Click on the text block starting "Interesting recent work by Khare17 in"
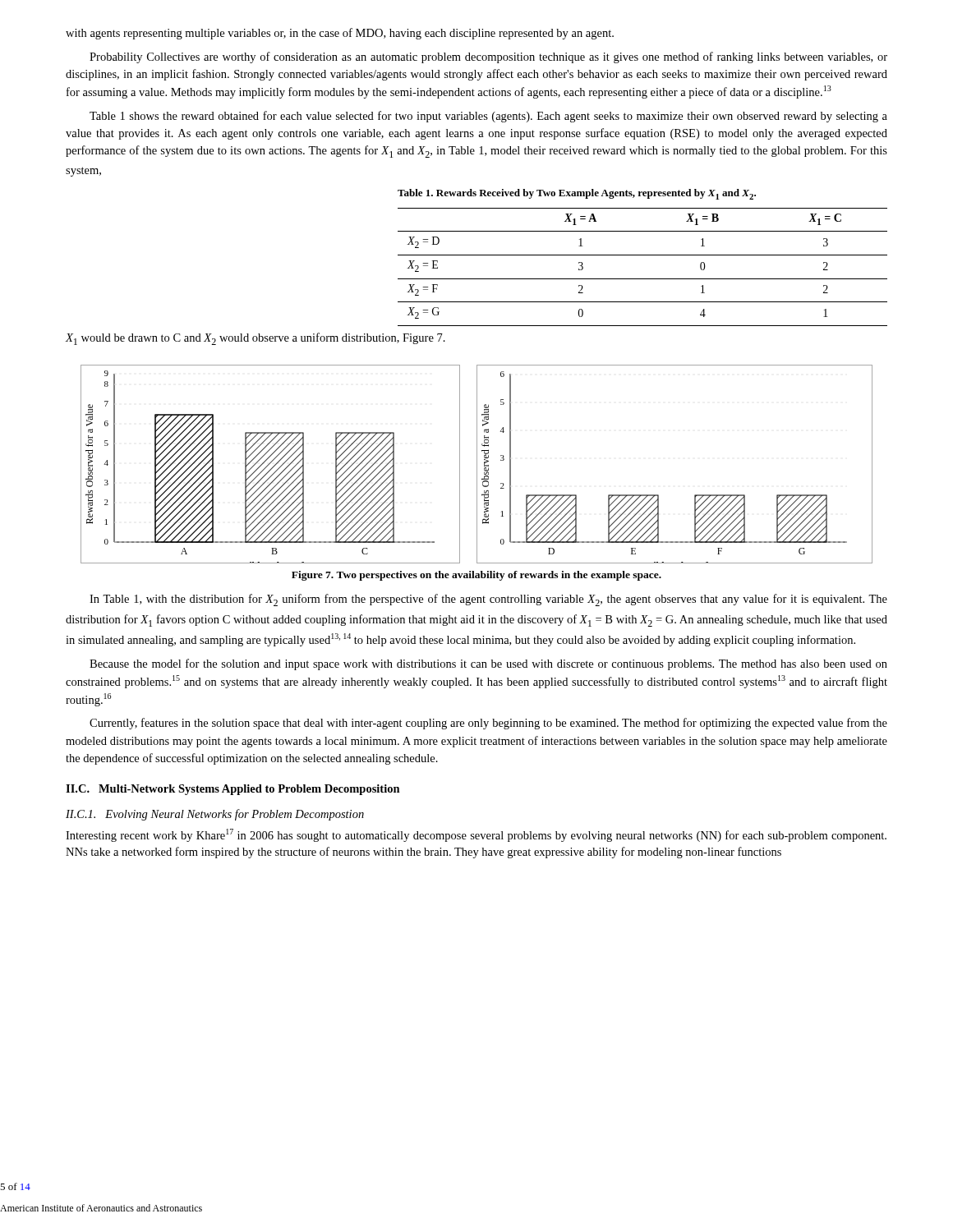953x1232 pixels. pos(476,843)
